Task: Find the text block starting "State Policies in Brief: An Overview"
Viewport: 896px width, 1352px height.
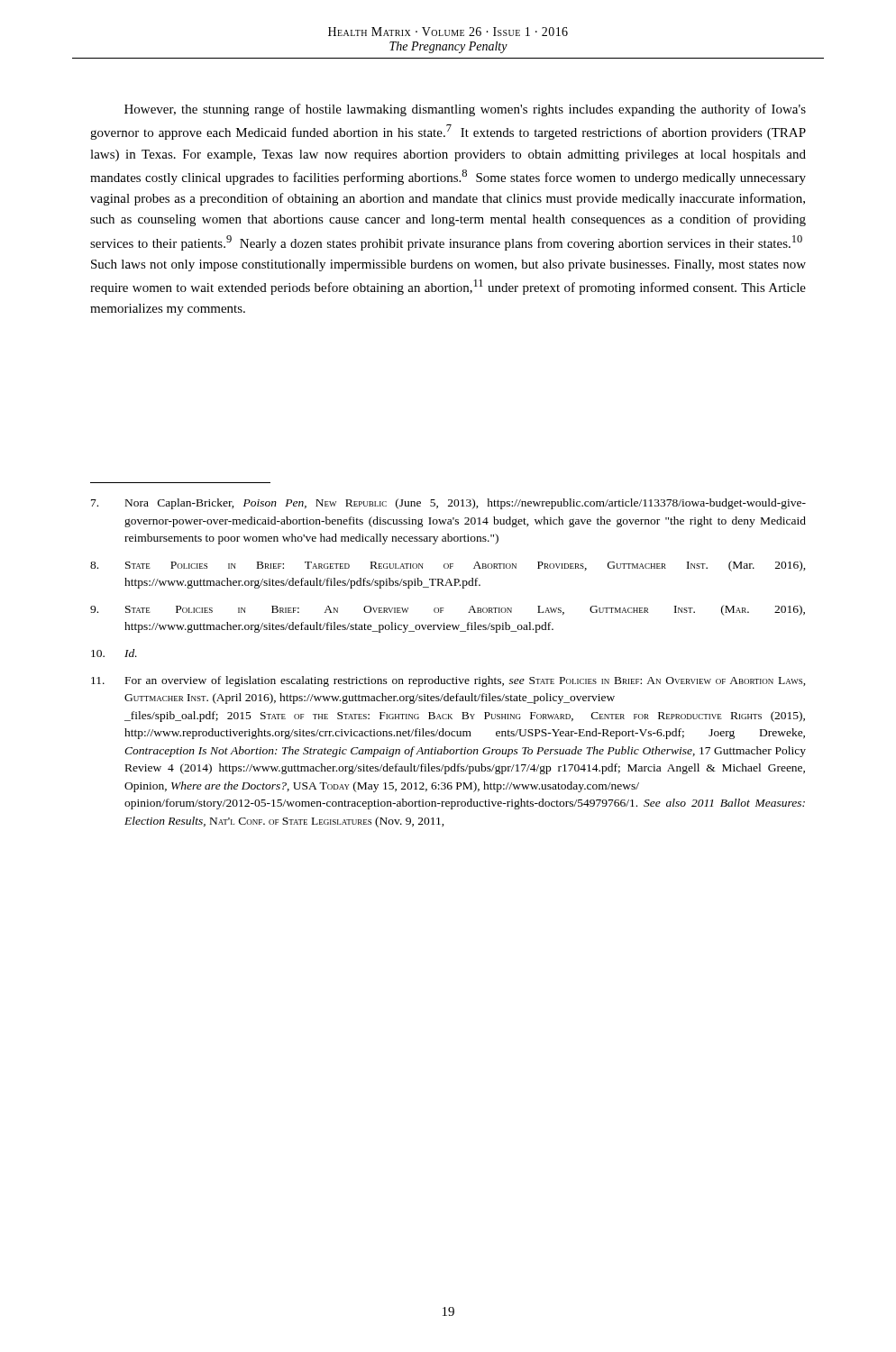Action: 448,618
